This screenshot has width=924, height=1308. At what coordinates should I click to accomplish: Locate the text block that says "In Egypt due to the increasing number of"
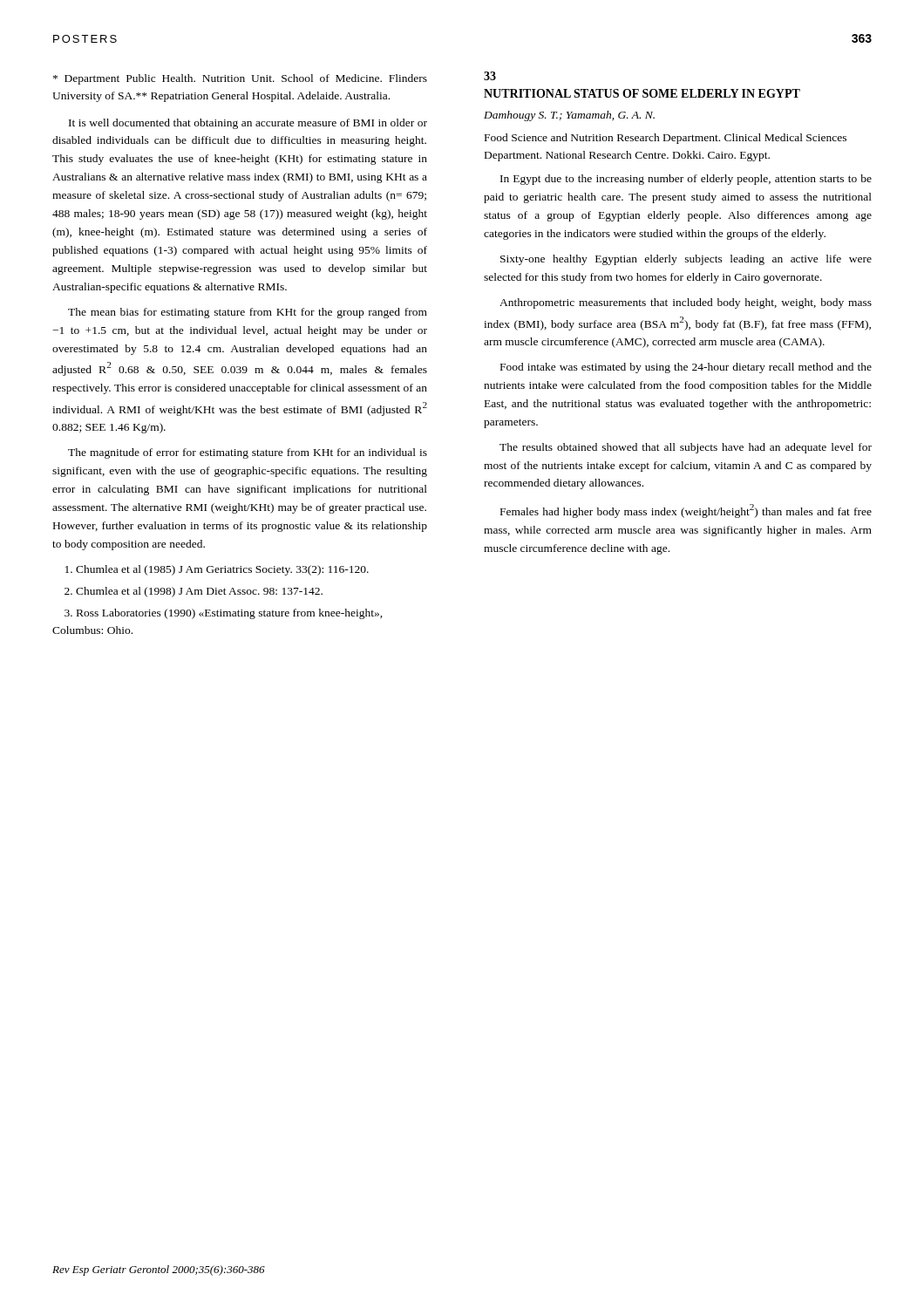678,207
